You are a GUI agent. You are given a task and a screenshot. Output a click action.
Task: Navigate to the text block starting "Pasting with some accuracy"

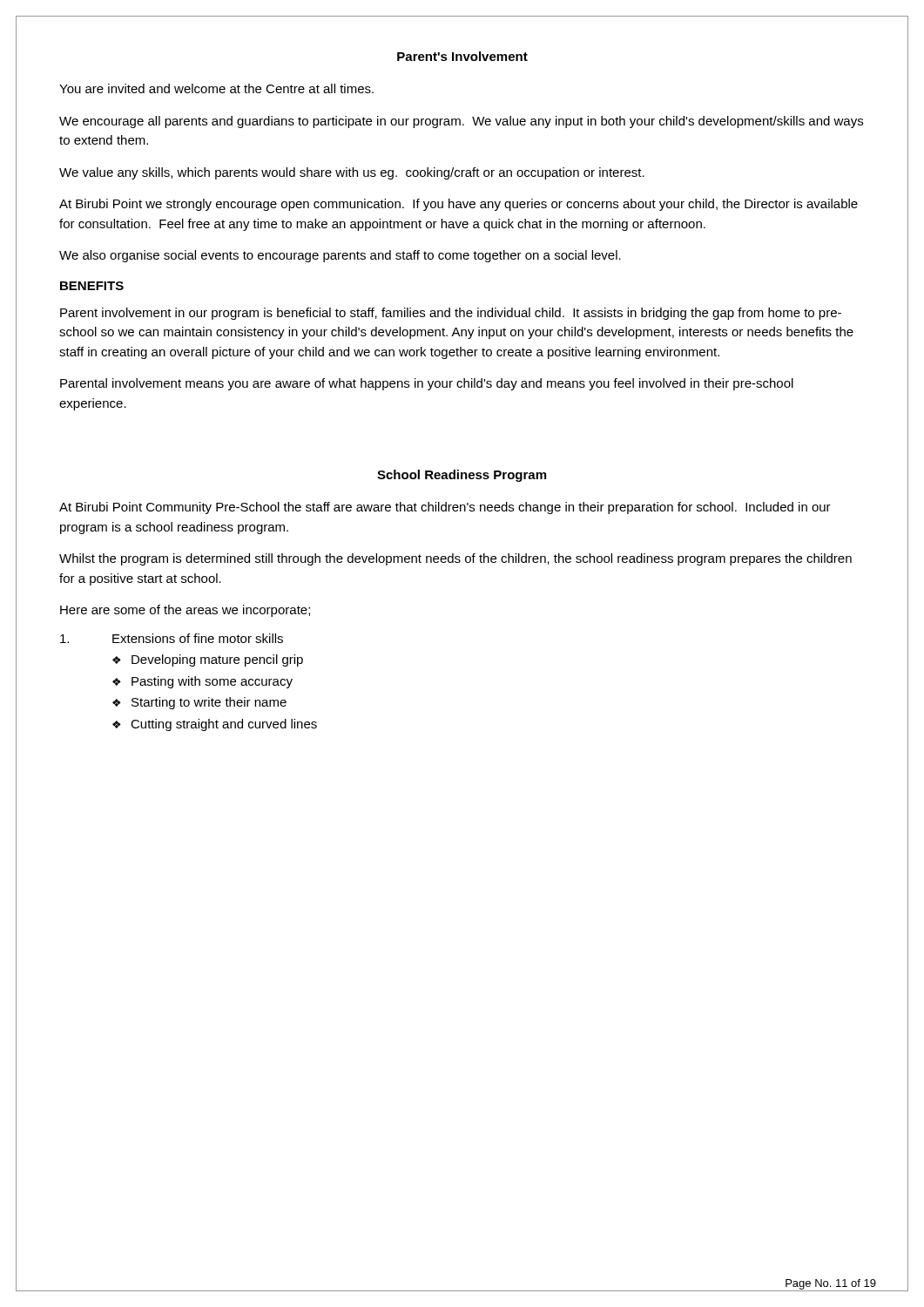coord(212,680)
